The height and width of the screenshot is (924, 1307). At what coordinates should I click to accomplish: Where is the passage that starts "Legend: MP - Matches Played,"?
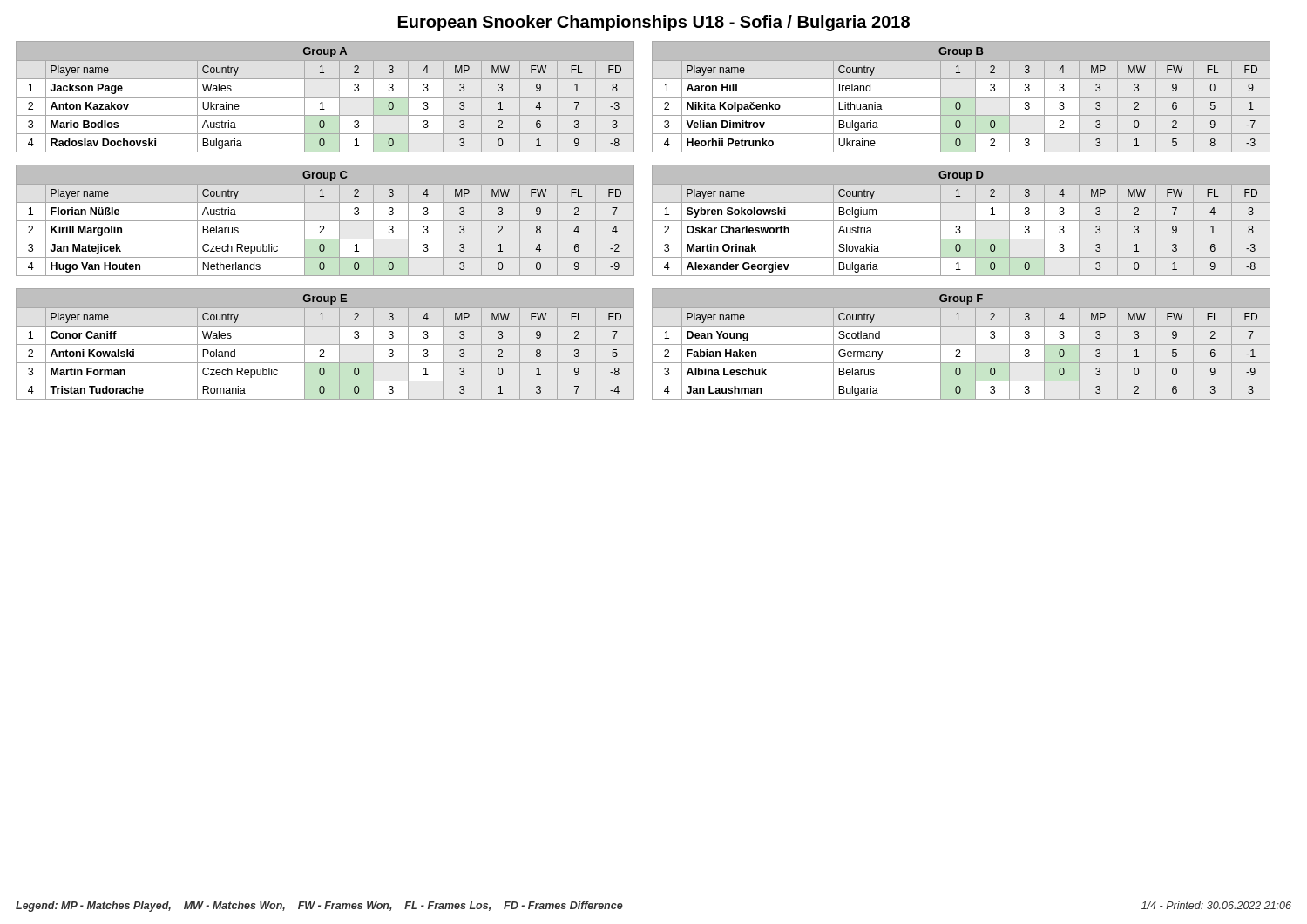pyautogui.click(x=319, y=906)
